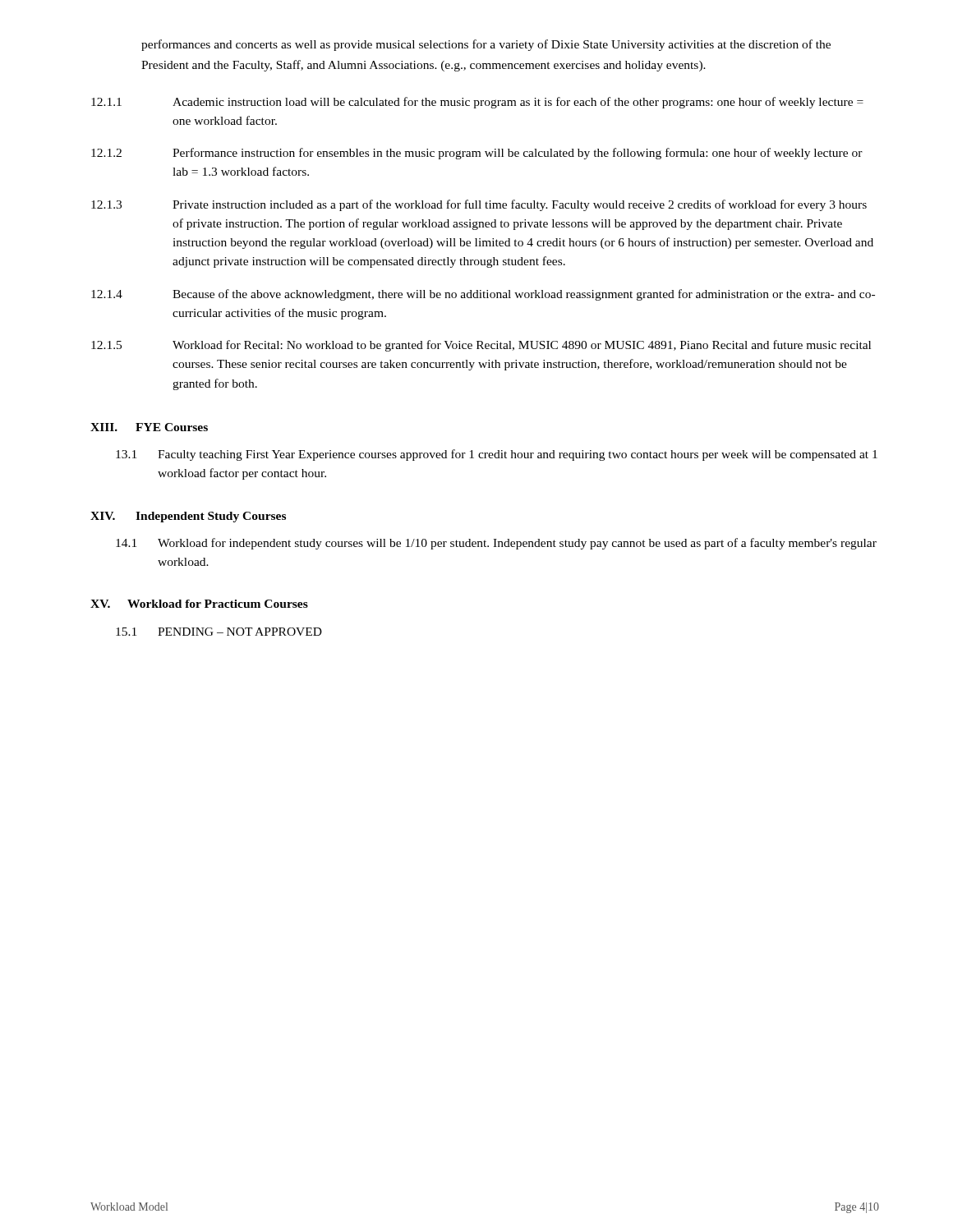
Task: Navigate to the region starting "12.1.4 Because of the above acknowledgment, there will"
Action: 485,303
